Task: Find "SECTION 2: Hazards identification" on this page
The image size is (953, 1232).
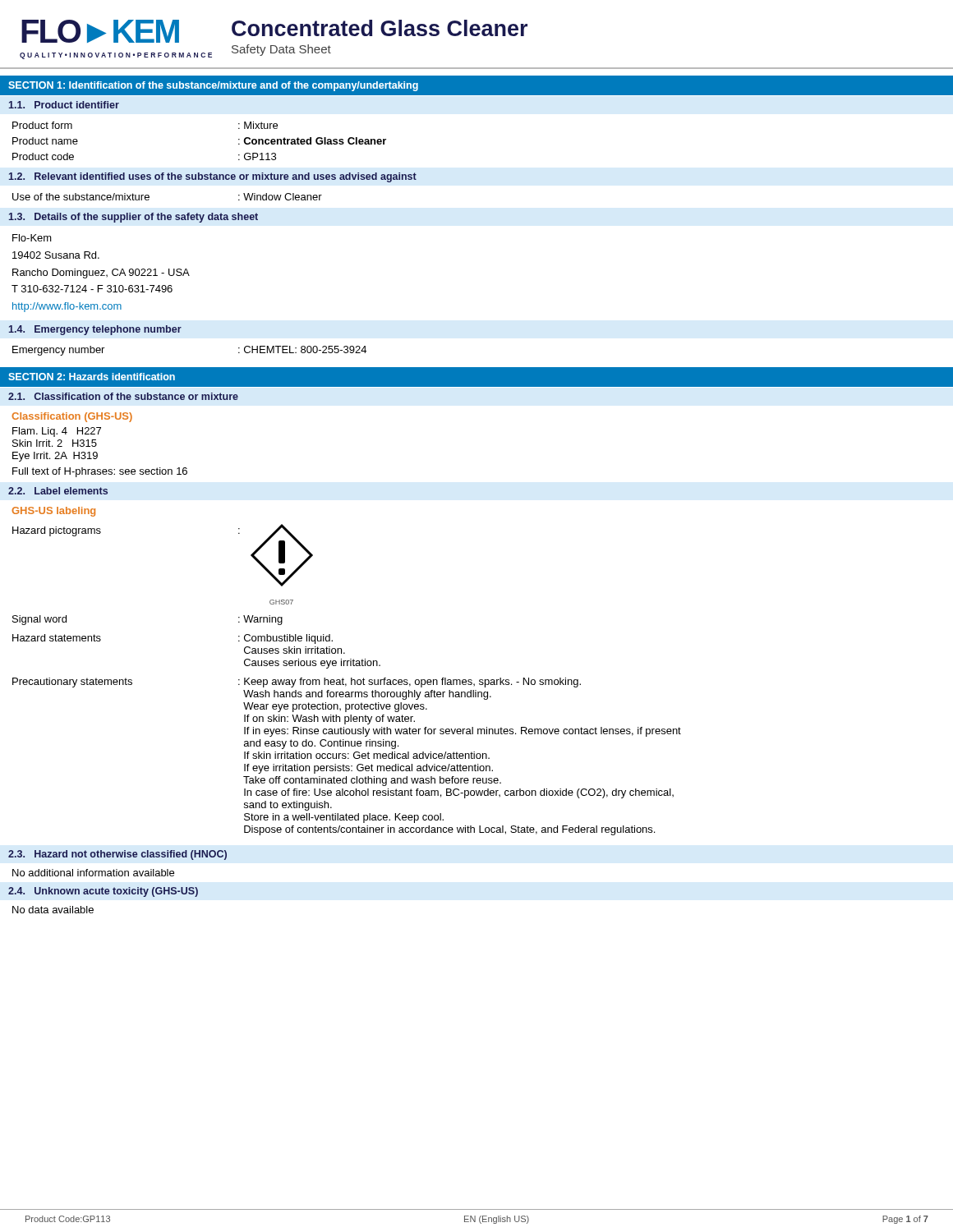Action: tap(92, 377)
